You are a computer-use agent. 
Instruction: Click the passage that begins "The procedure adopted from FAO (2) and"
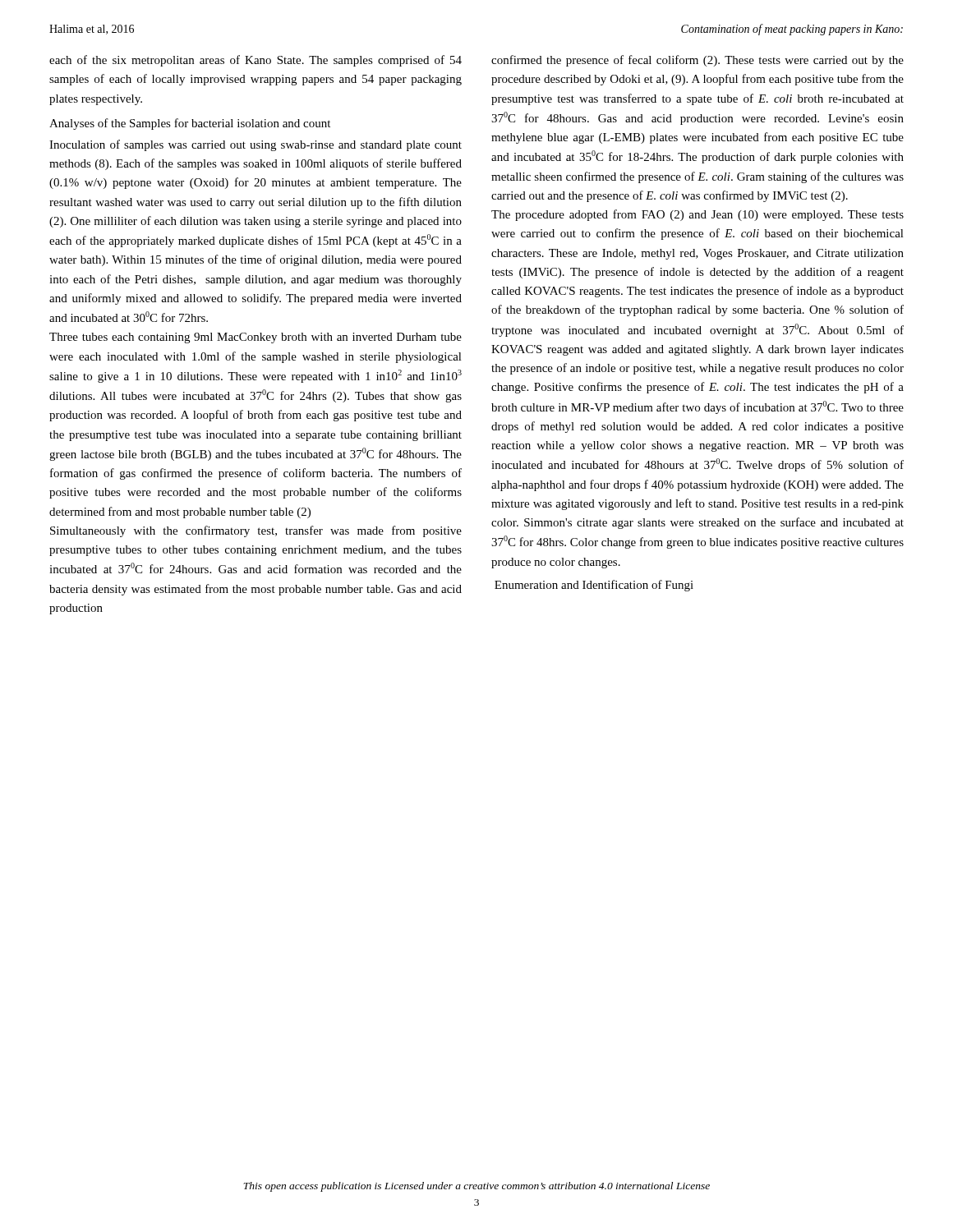click(698, 388)
